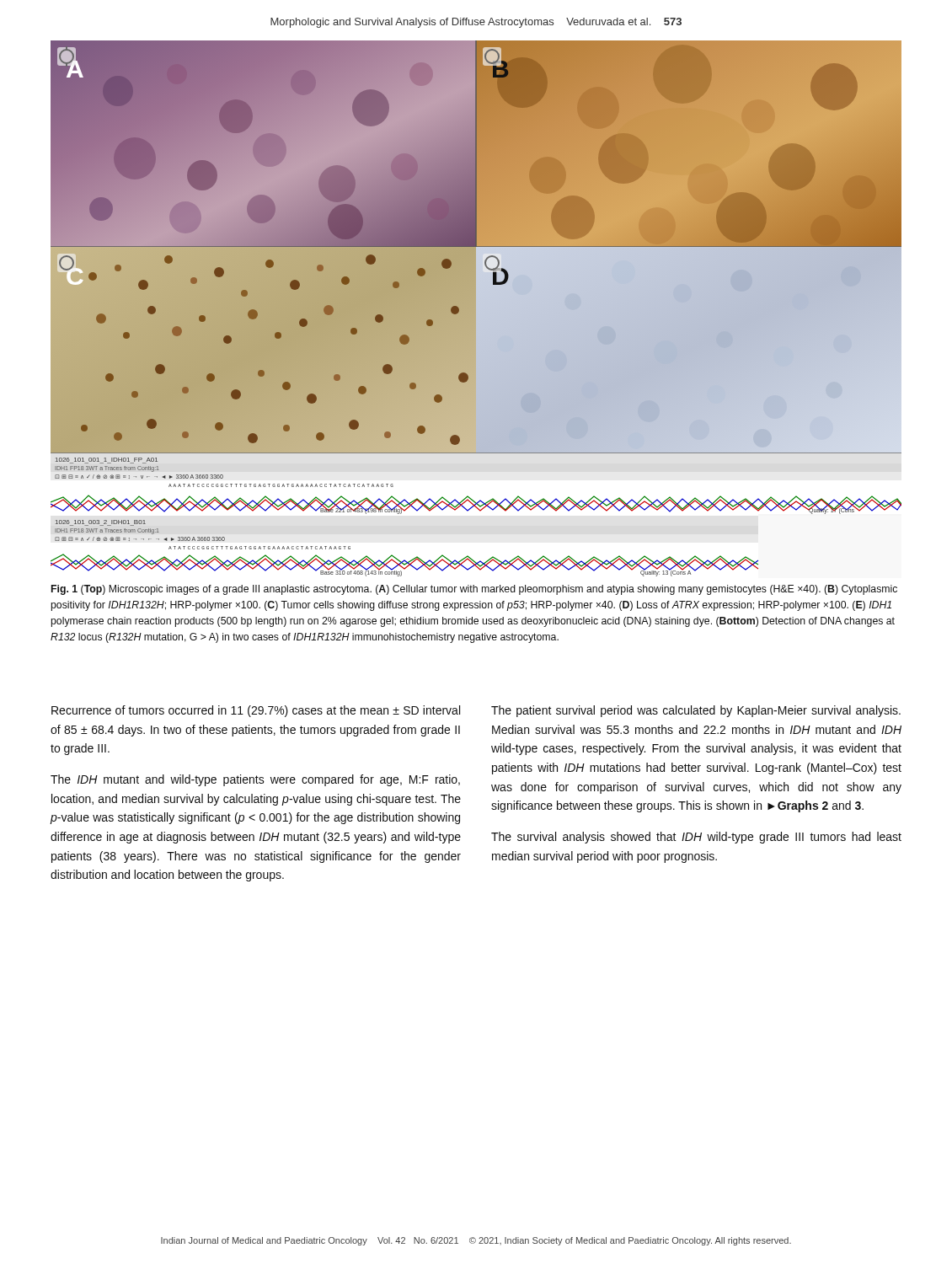Screen dimensions: 1264x952
Task: Locate the text block that says "Recurrence of tumors occurred in 11 (29.7%)"
Action: click(256, 730)
